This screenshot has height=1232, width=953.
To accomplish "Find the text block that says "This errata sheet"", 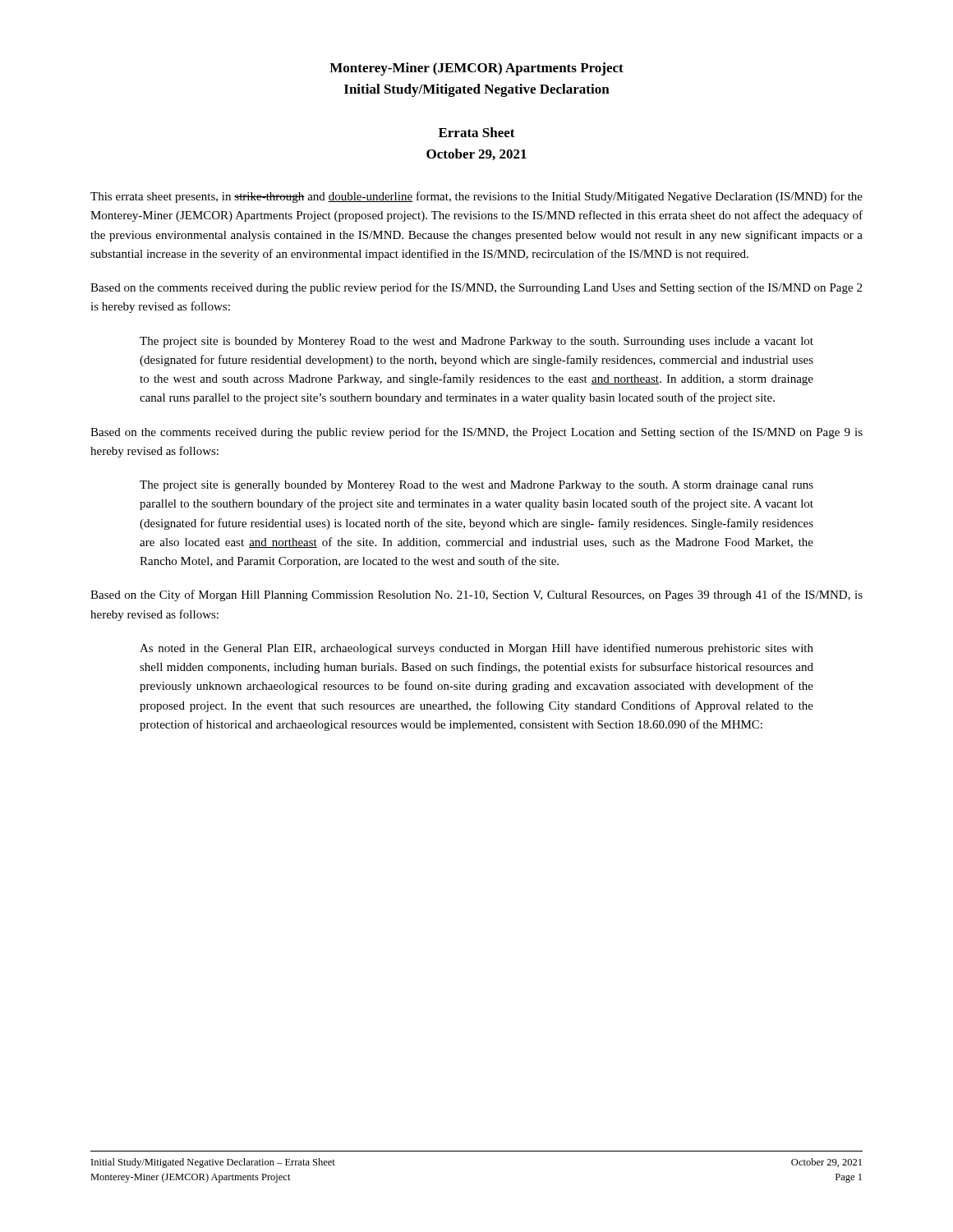I will (476, 225).
